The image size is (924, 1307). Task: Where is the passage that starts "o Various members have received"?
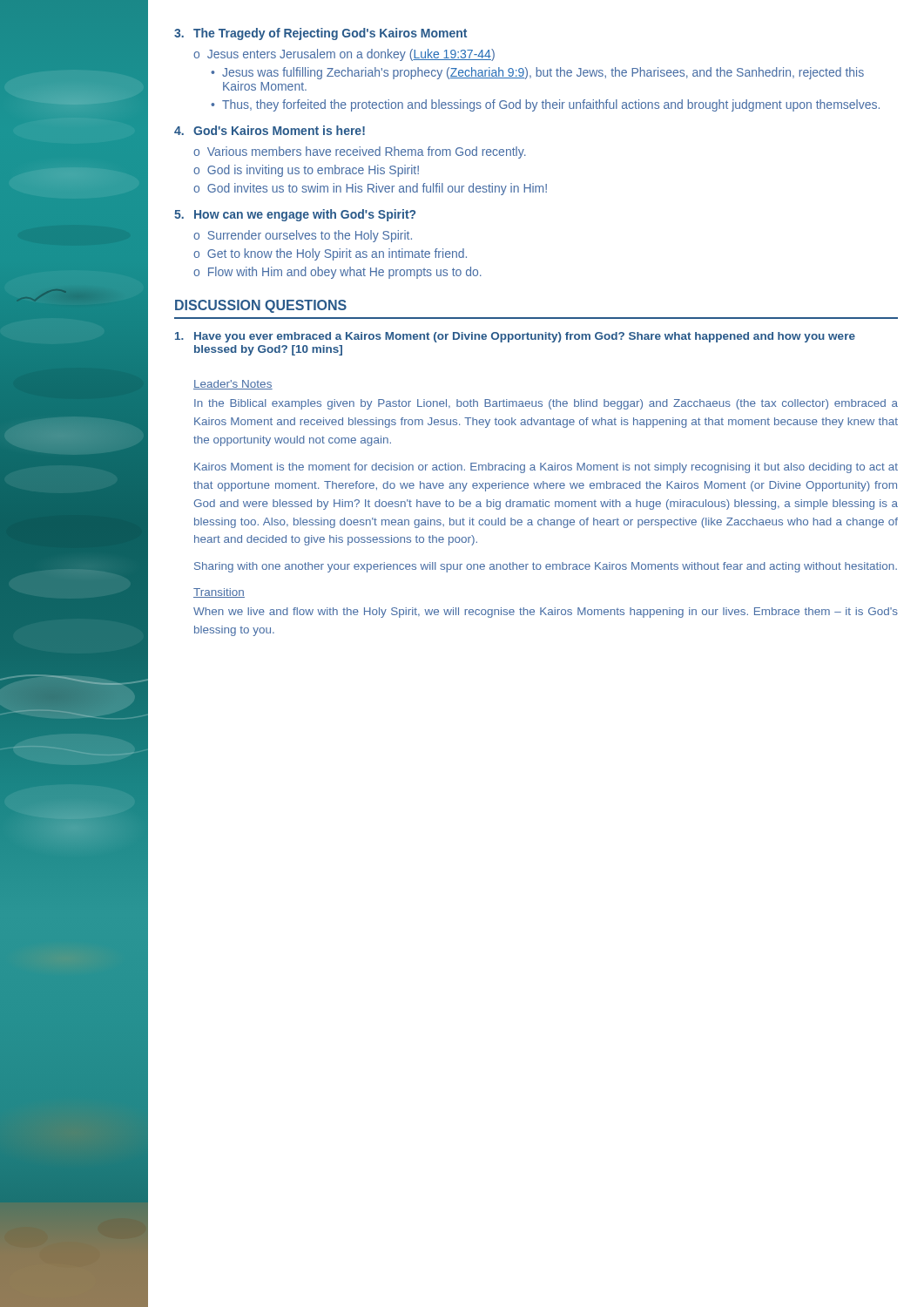pyautogui.click(x=360, y=152)
